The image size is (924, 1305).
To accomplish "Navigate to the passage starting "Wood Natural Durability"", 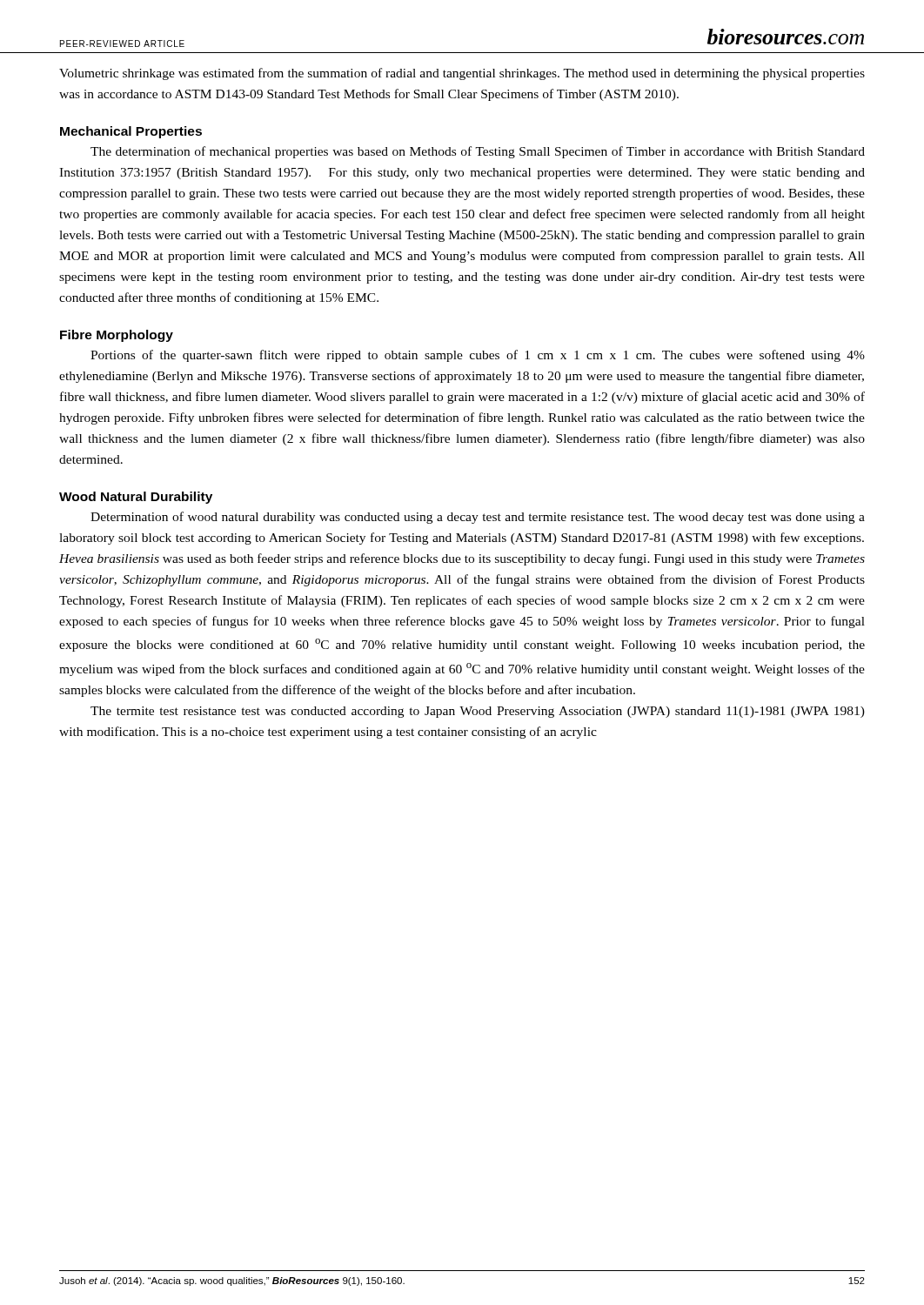I will [136, 497].
